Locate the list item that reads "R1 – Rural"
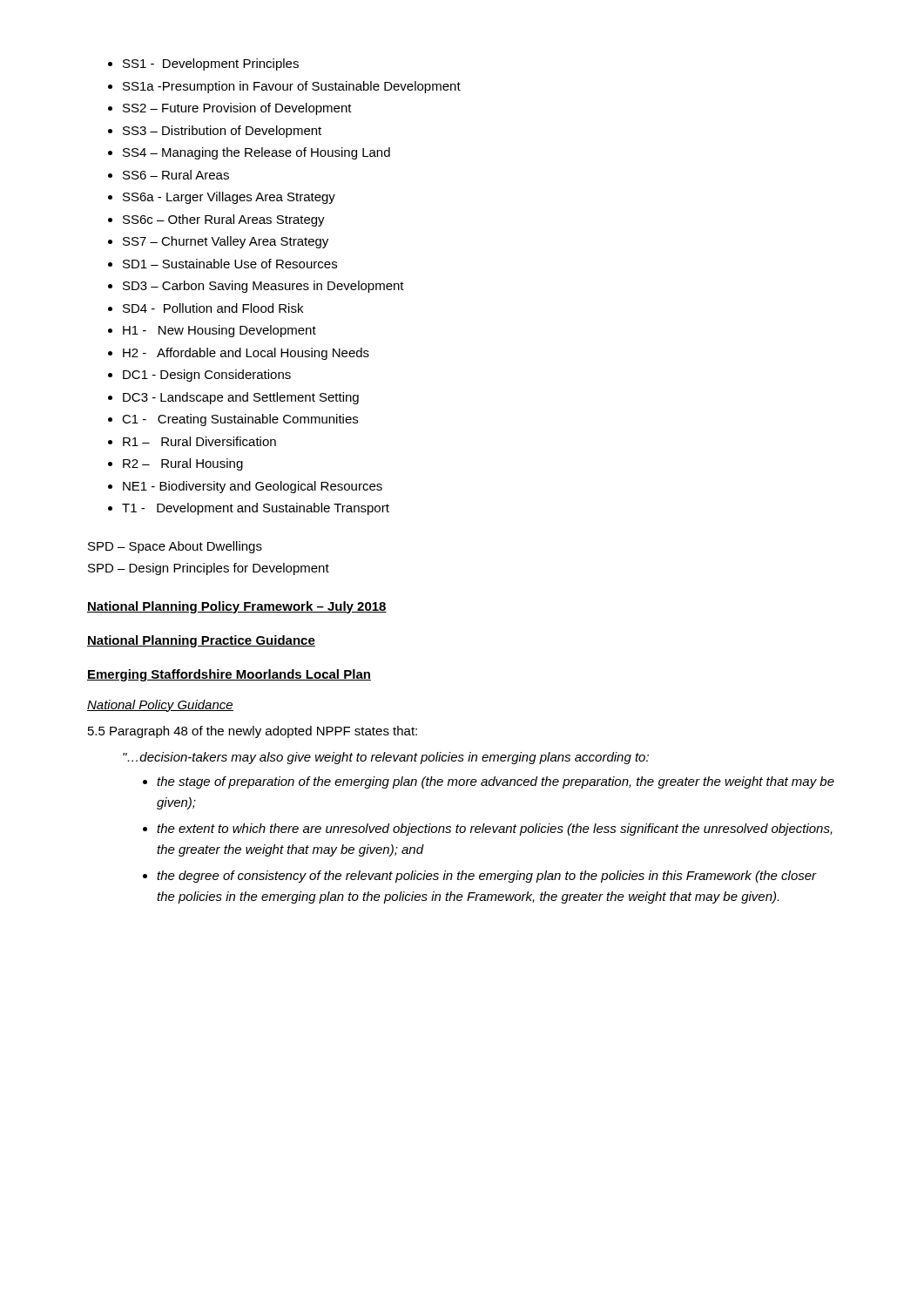The width and height of the screenshot is (924, 1307). 199,441
